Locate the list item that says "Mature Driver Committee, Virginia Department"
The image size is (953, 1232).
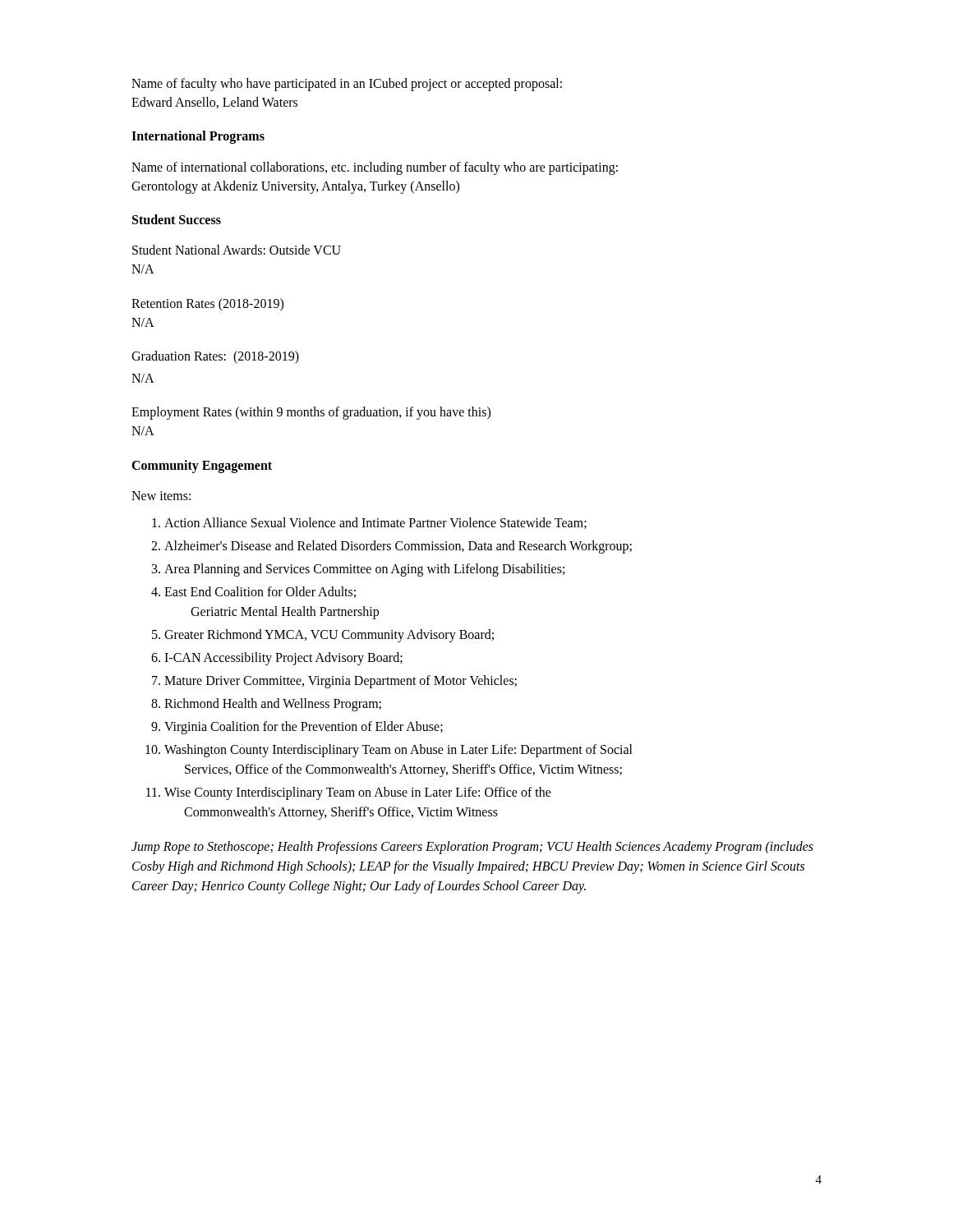click(341, 680)
